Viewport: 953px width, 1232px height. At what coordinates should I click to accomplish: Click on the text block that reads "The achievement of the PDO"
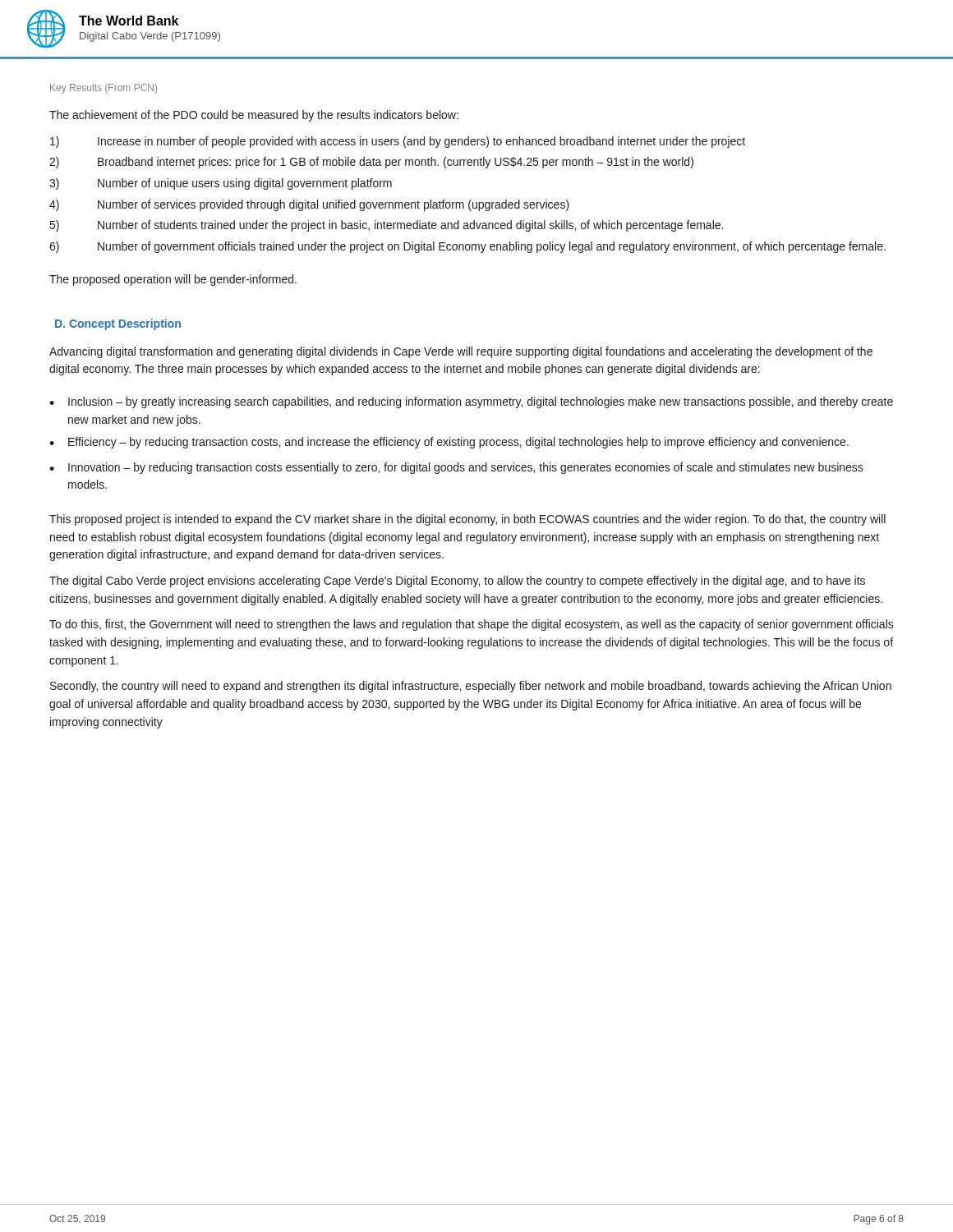254,115
